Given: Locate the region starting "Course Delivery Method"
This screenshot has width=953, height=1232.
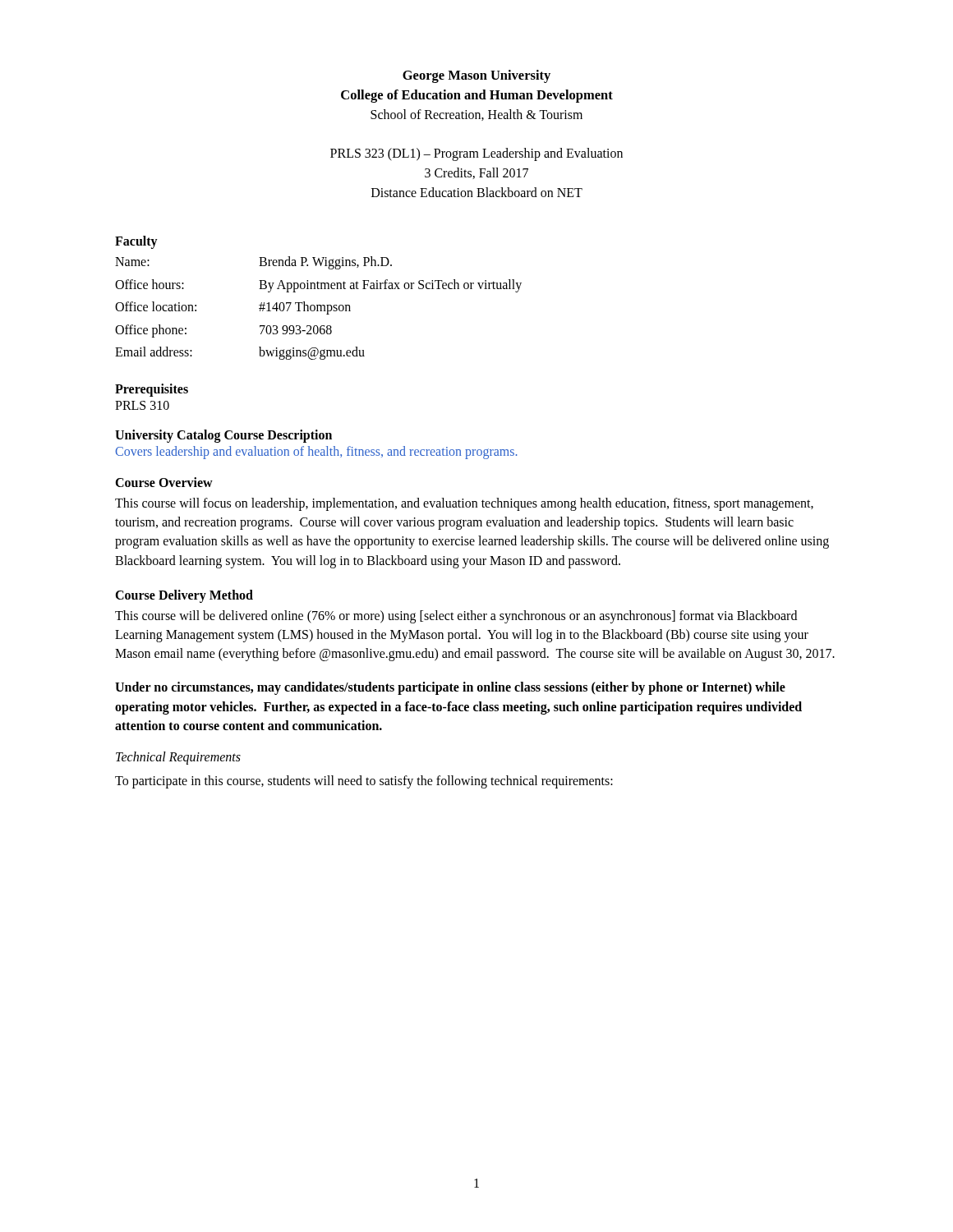Looking at the screenshot, I should (x=184, y=595).
